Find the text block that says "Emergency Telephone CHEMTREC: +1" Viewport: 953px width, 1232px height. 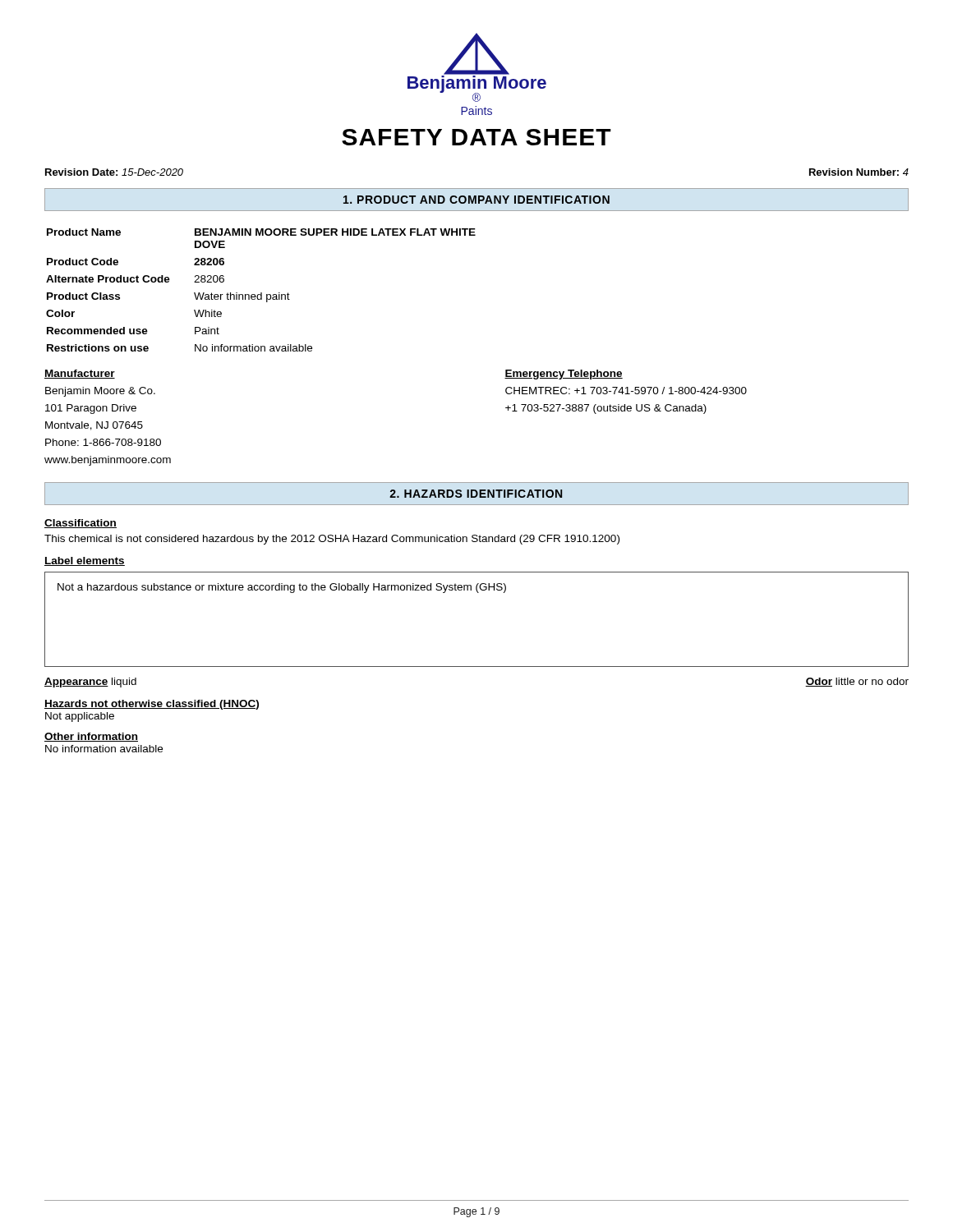(626, 390)
